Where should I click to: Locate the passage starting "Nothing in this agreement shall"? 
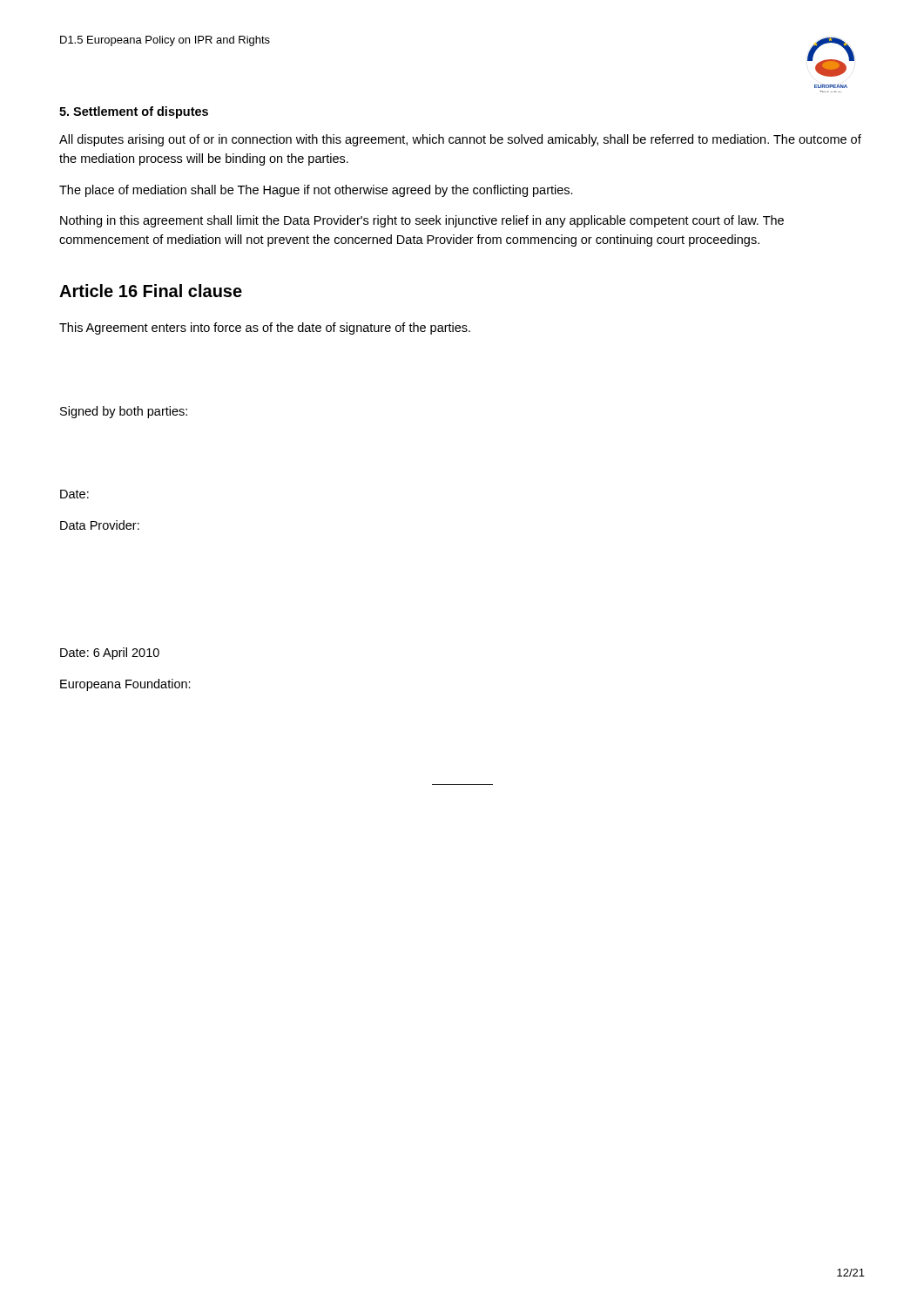(422, 230)
